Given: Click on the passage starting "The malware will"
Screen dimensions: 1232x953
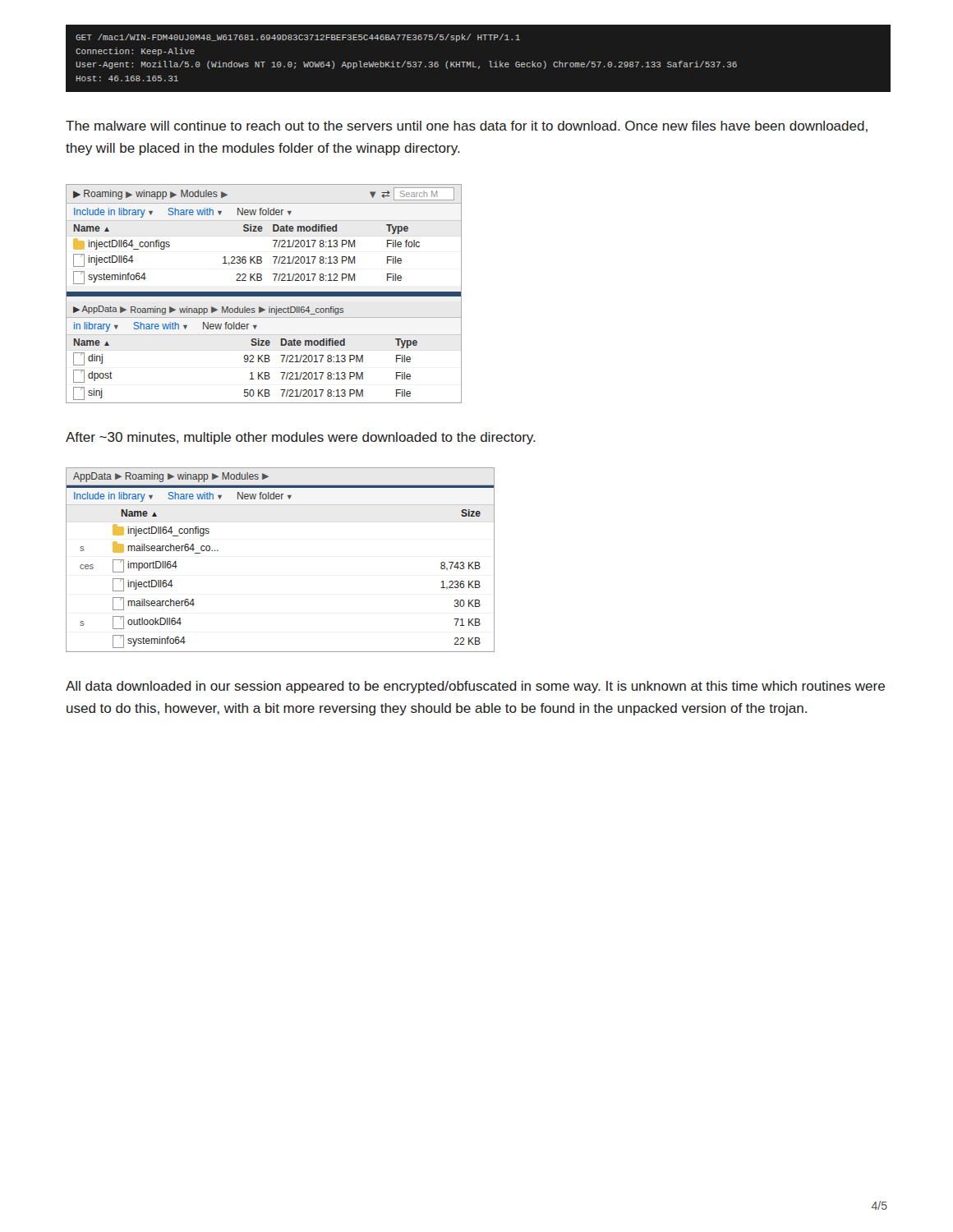Looking at the screenshot, I should pyautogui.click(x=467, y=137).
